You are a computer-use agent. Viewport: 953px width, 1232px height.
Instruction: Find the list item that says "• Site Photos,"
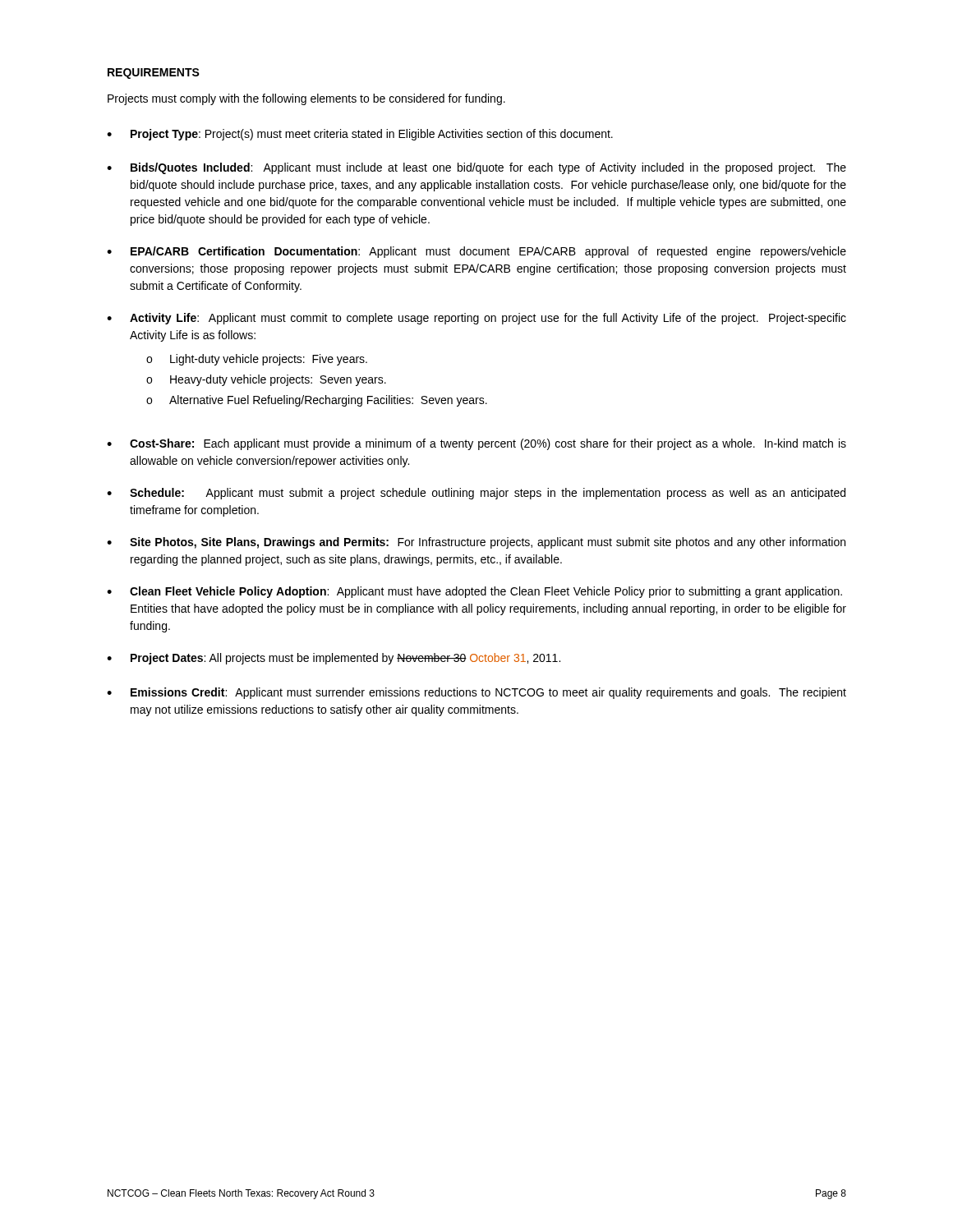(x=476, y=551)
